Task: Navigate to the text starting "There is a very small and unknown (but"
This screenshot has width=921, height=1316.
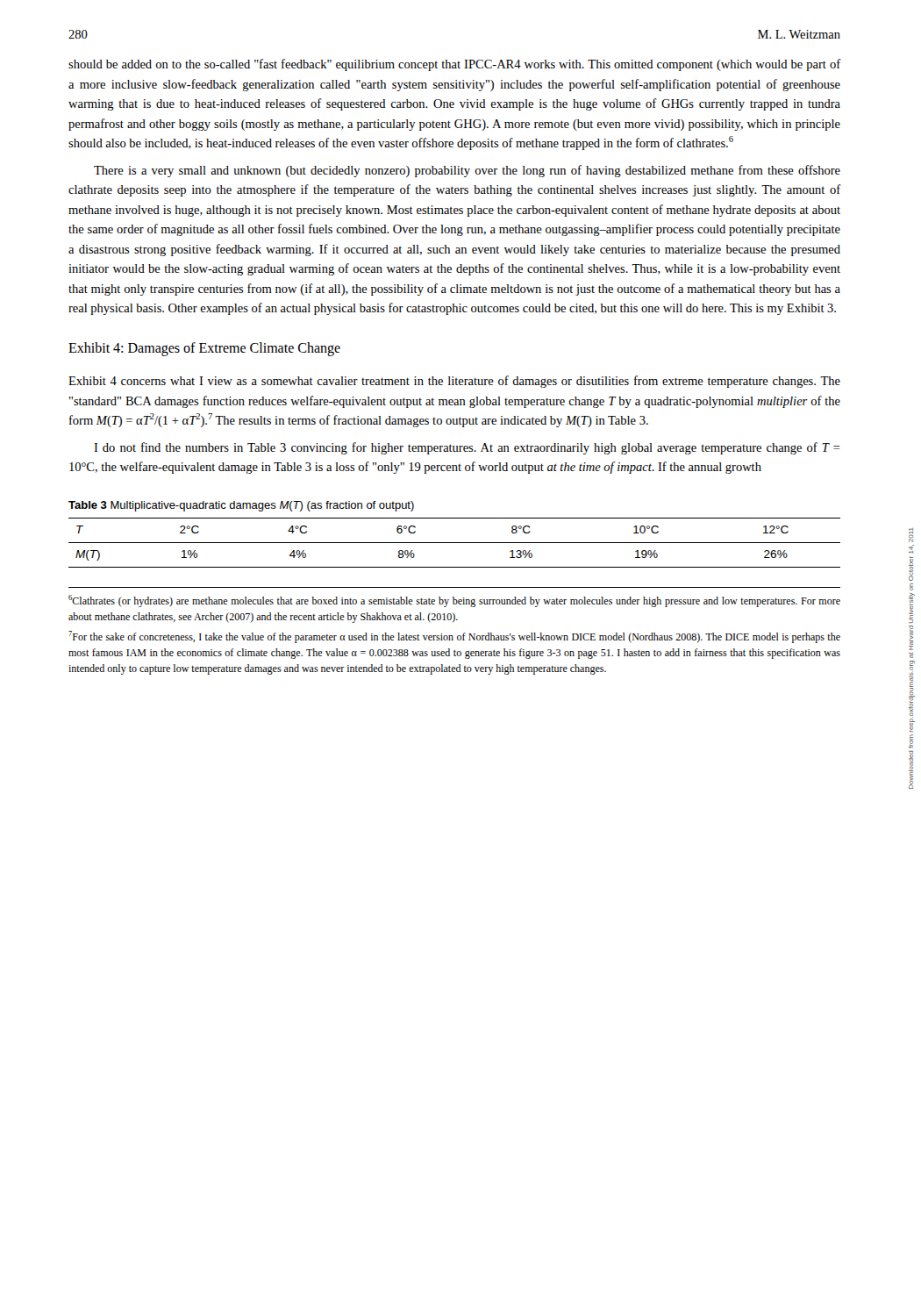Action: 454,239
